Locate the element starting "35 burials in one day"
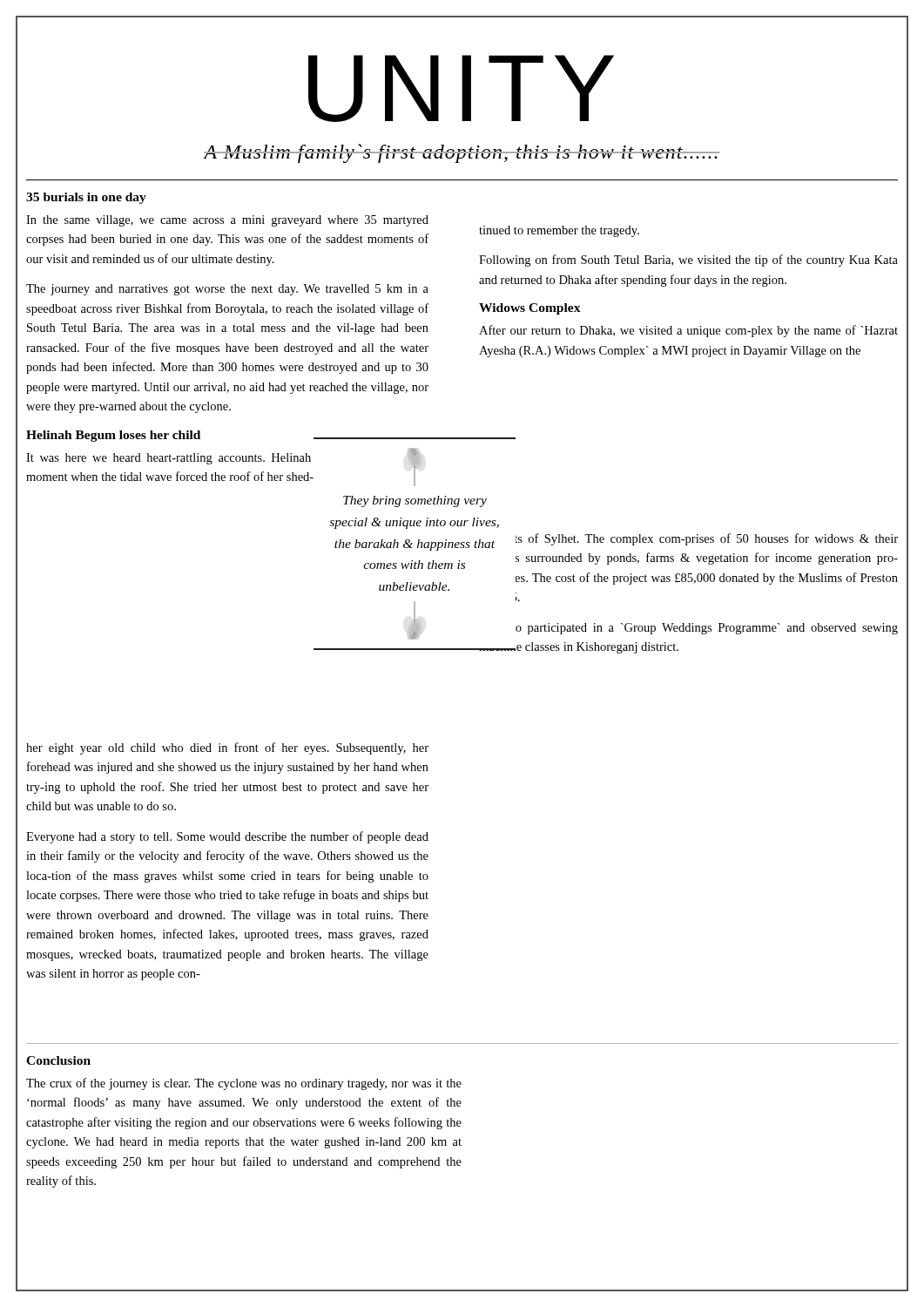Image resolution: width=924 pixels, height=1307 pixels. tap(86, 198)
